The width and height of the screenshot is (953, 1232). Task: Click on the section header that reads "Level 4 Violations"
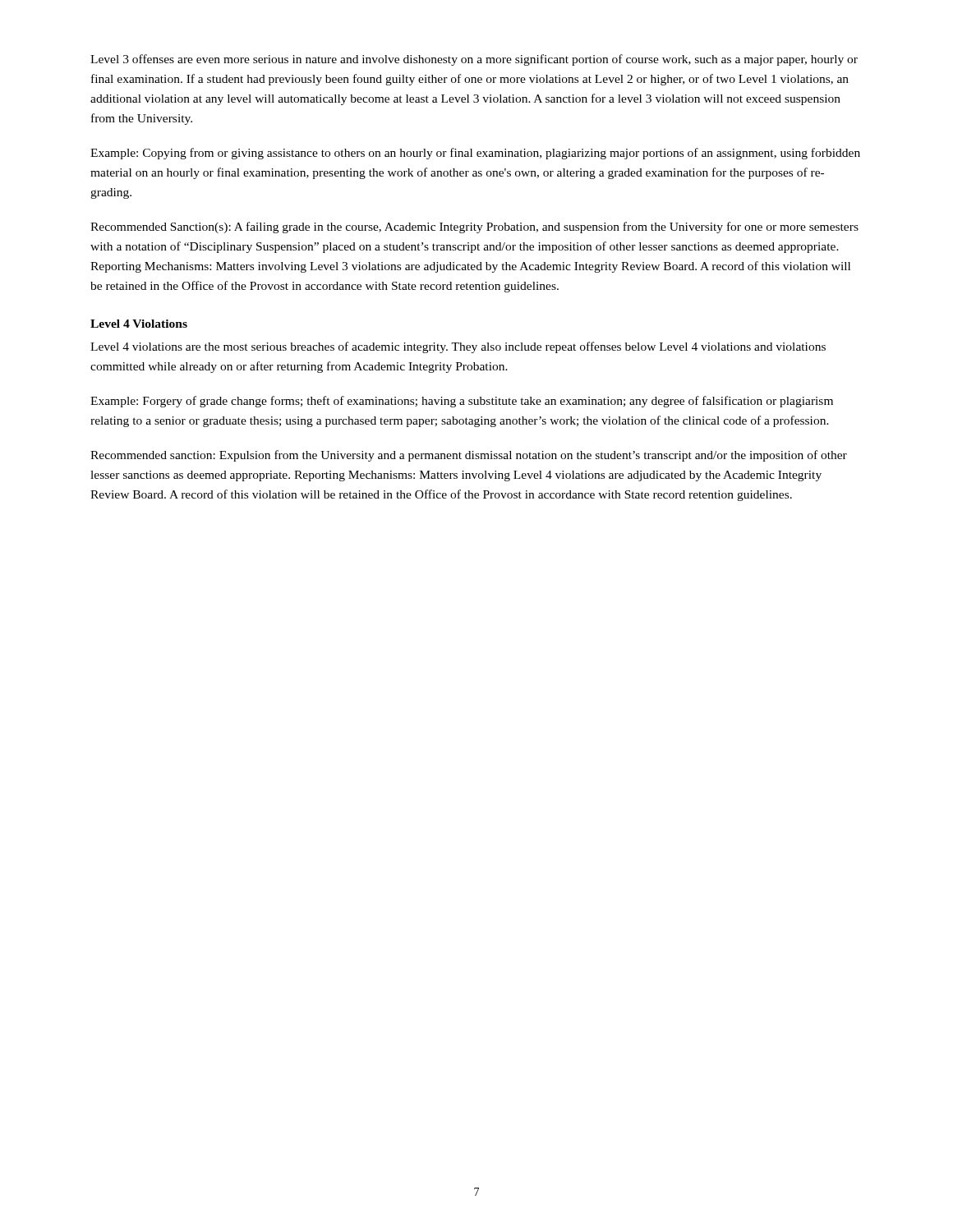(x=139, y=323)
